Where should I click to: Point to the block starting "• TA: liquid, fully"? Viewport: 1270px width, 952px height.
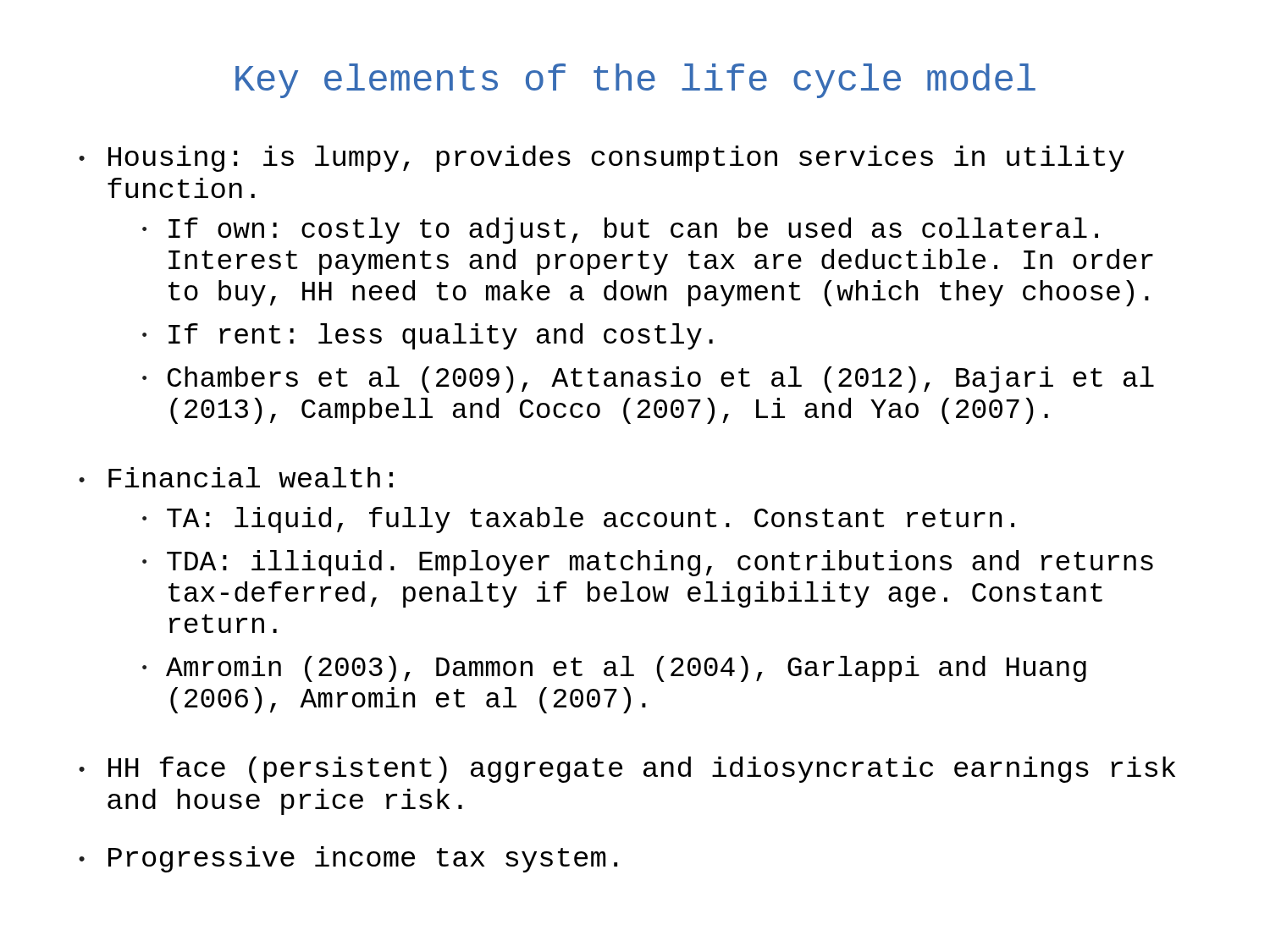(667, 520)
